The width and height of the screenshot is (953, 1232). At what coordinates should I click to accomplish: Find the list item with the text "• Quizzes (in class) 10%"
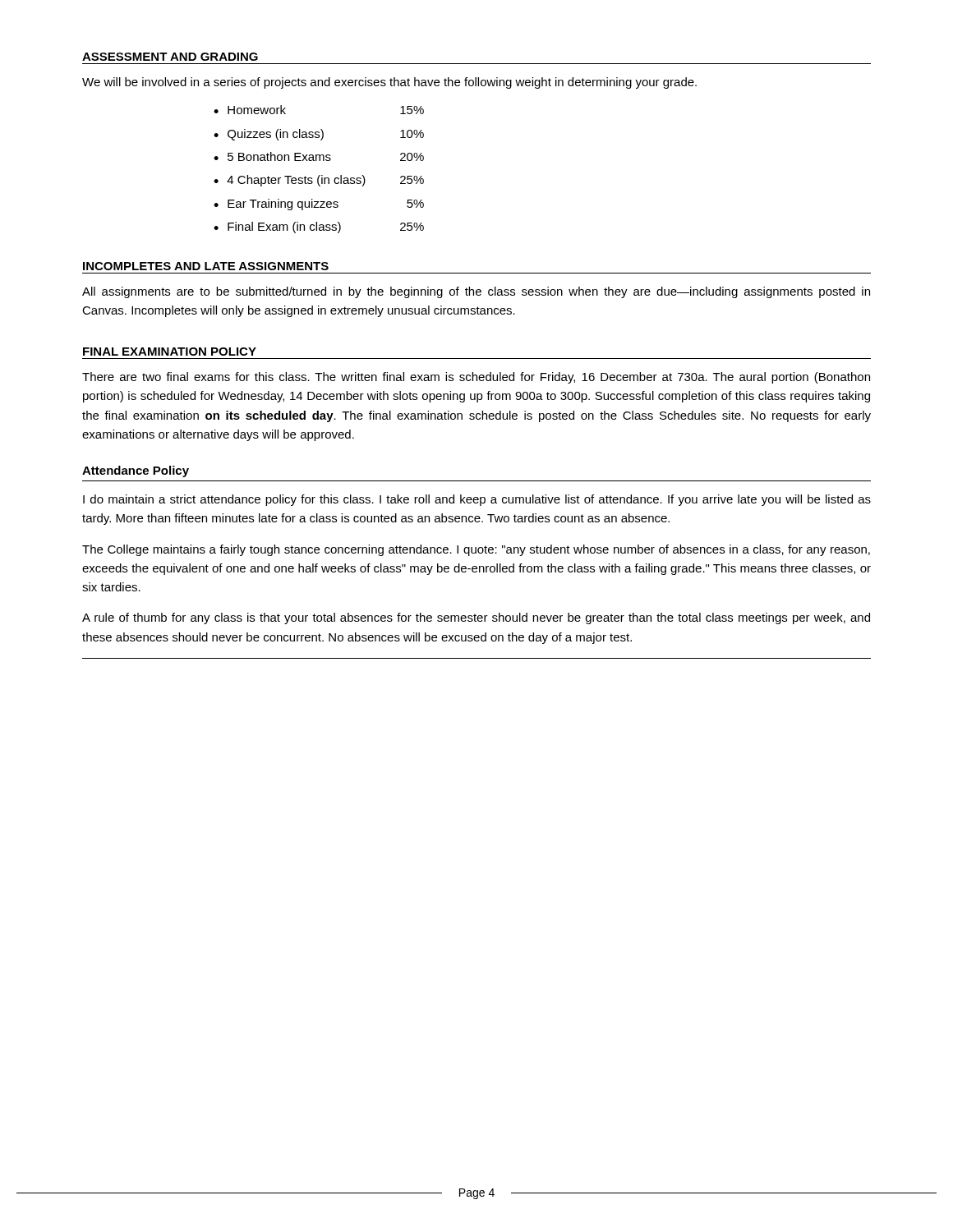319,136
